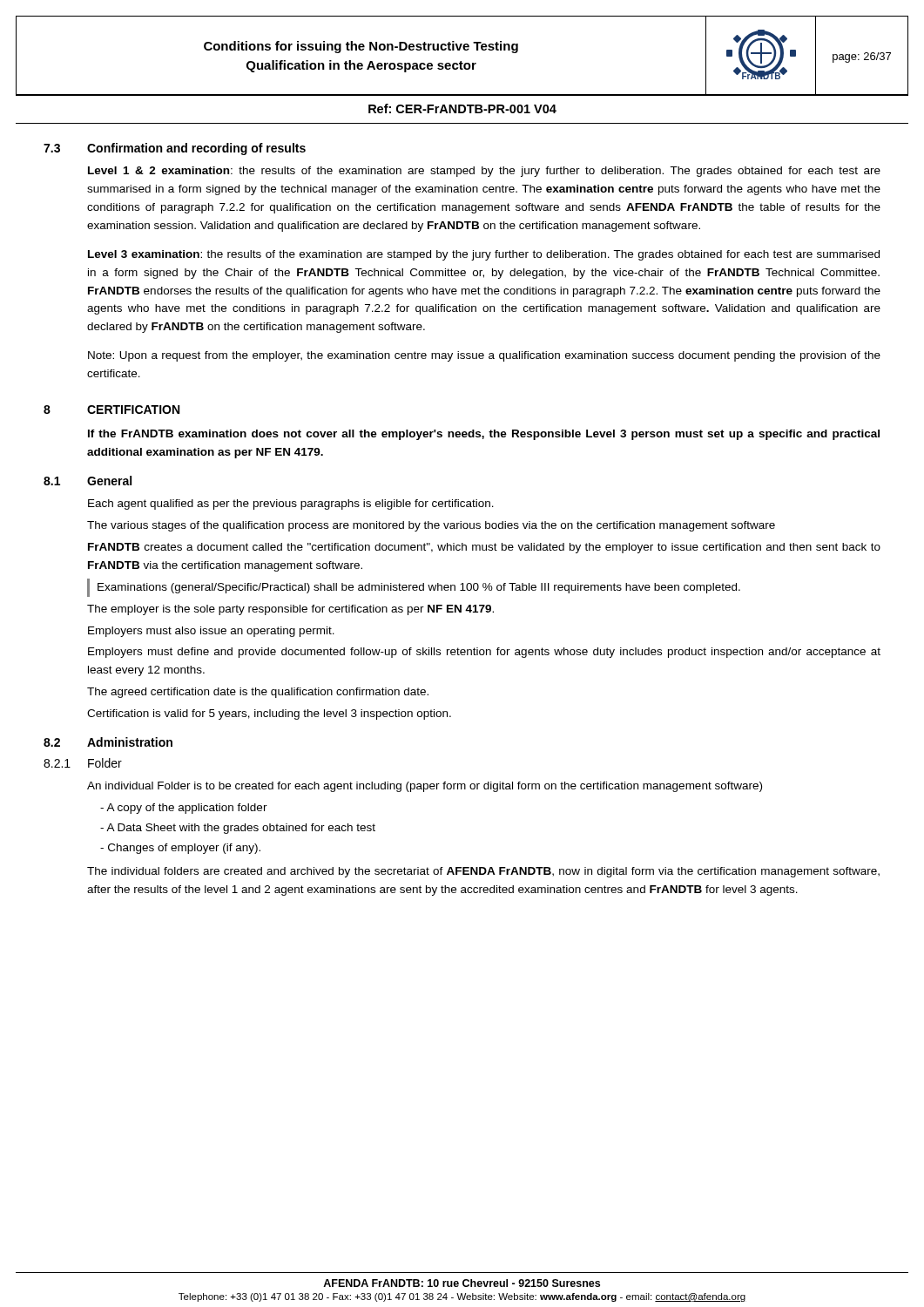Click the passage that begins "Each agent qualified"
The height and width of the screenshot is (1307, 924).
tap(291, 503)
